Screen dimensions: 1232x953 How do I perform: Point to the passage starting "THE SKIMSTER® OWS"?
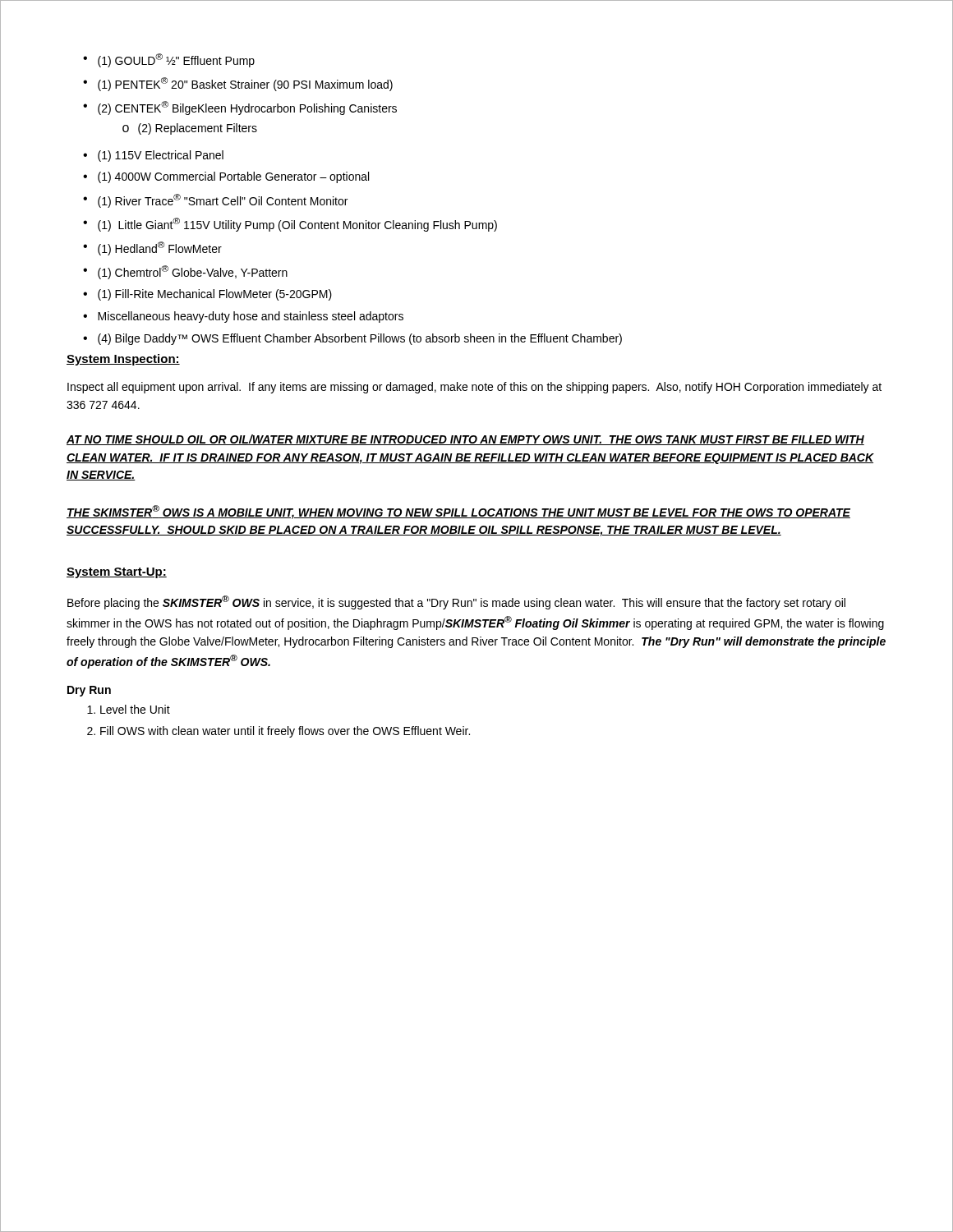(x=458, y=520)
